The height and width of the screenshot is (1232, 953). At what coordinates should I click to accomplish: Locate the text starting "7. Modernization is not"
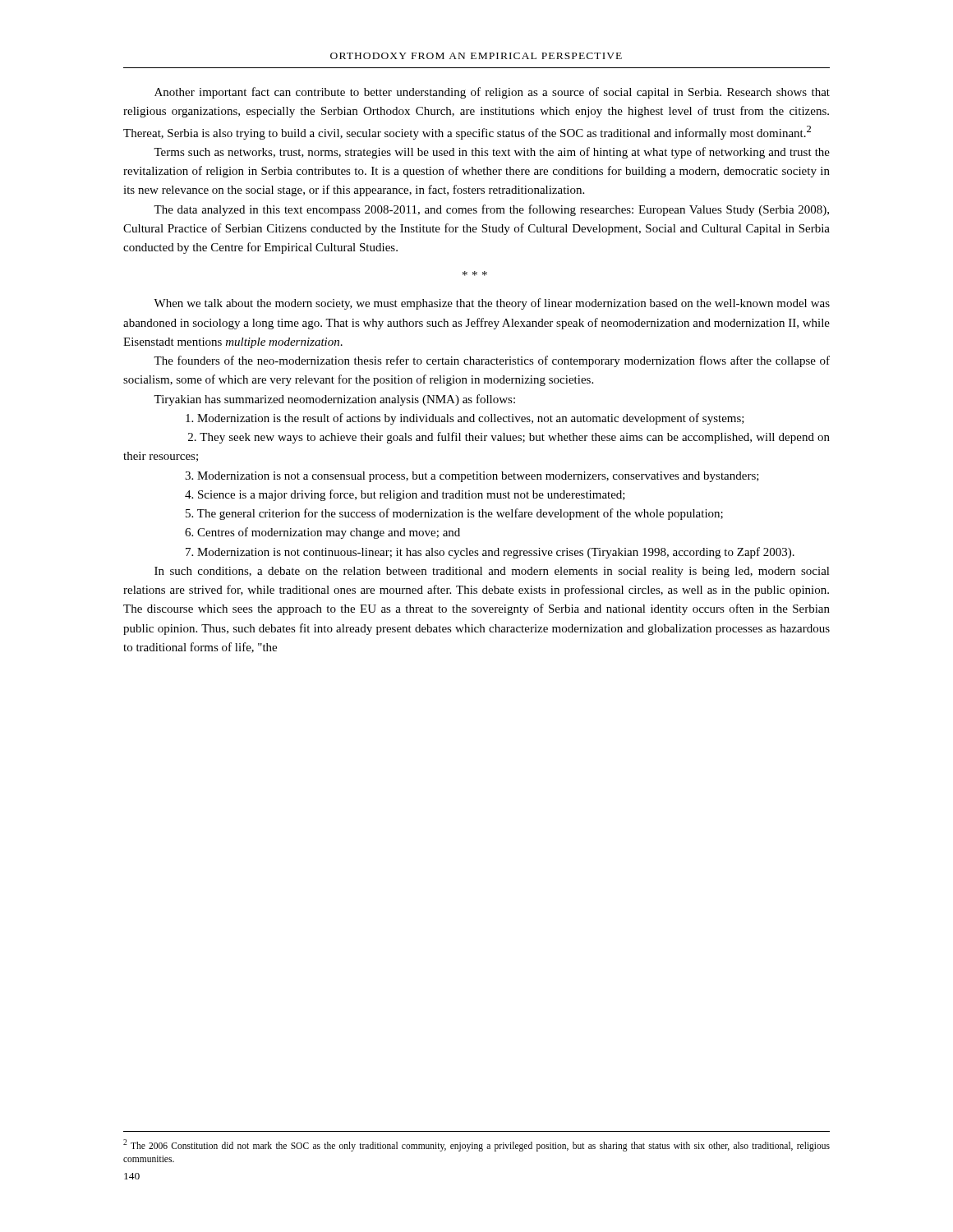click(x=474, y=552)
